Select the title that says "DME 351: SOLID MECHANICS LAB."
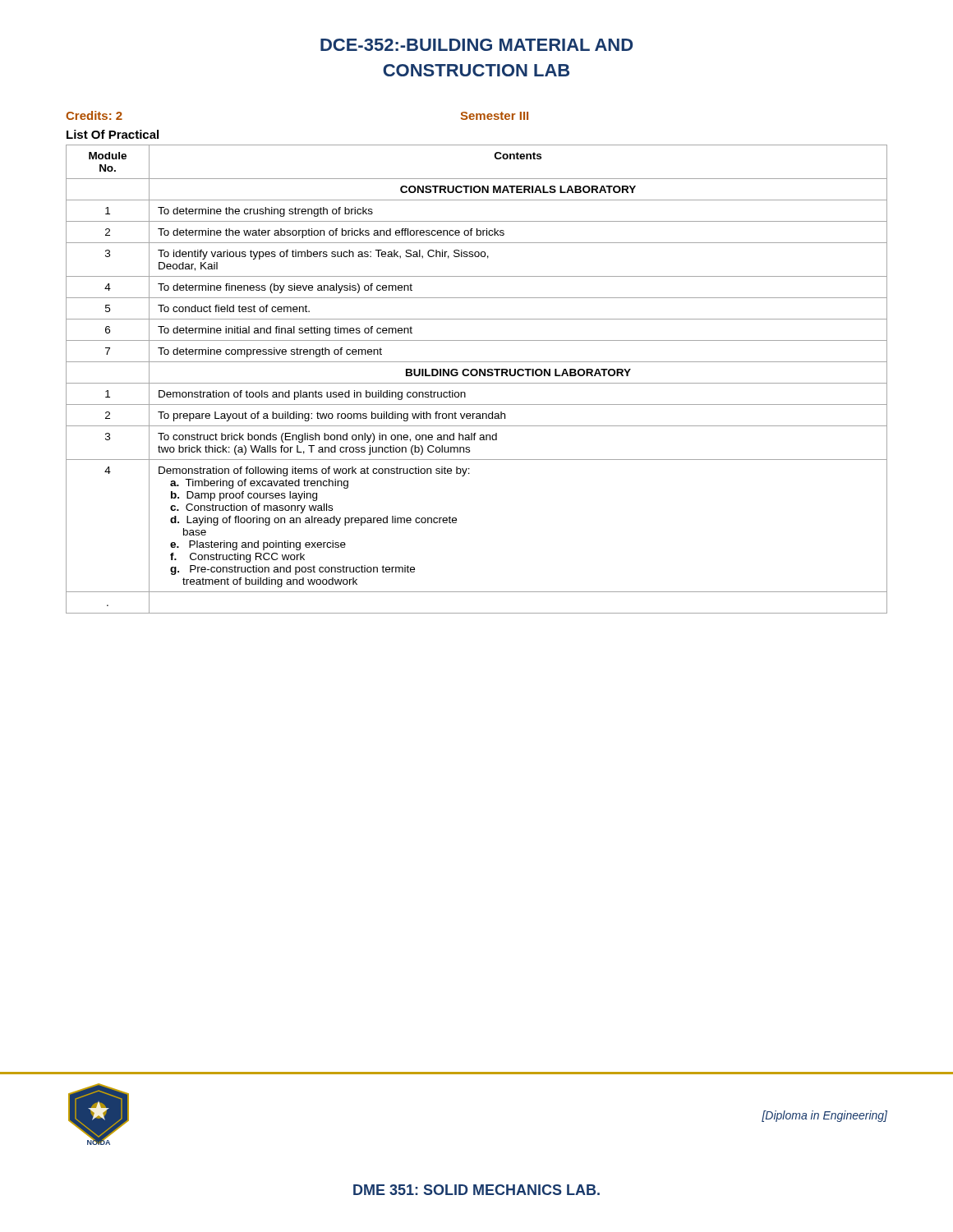953x1232 pixels. 476,1190
